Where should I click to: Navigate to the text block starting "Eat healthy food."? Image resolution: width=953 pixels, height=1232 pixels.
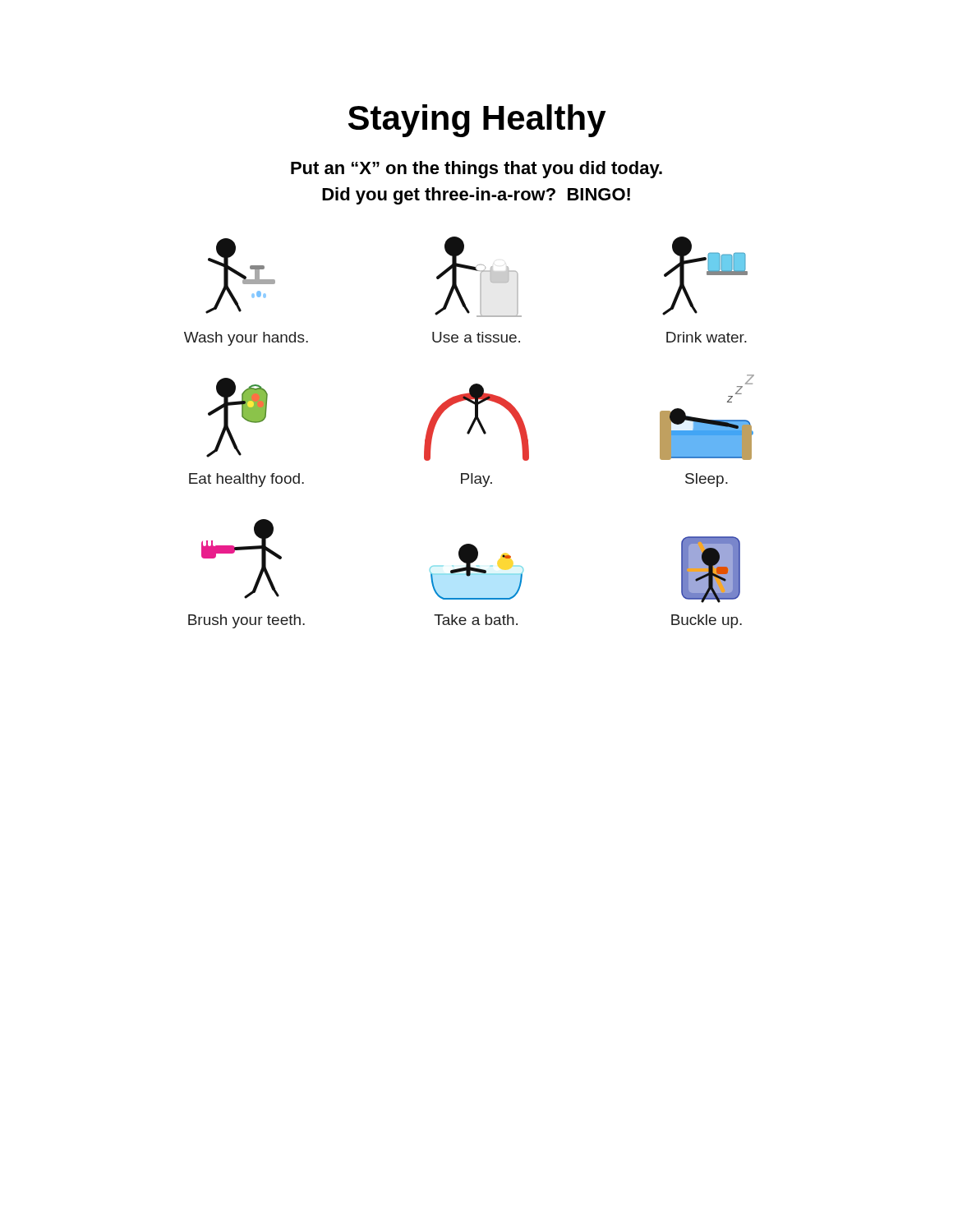tap(246, 478)
